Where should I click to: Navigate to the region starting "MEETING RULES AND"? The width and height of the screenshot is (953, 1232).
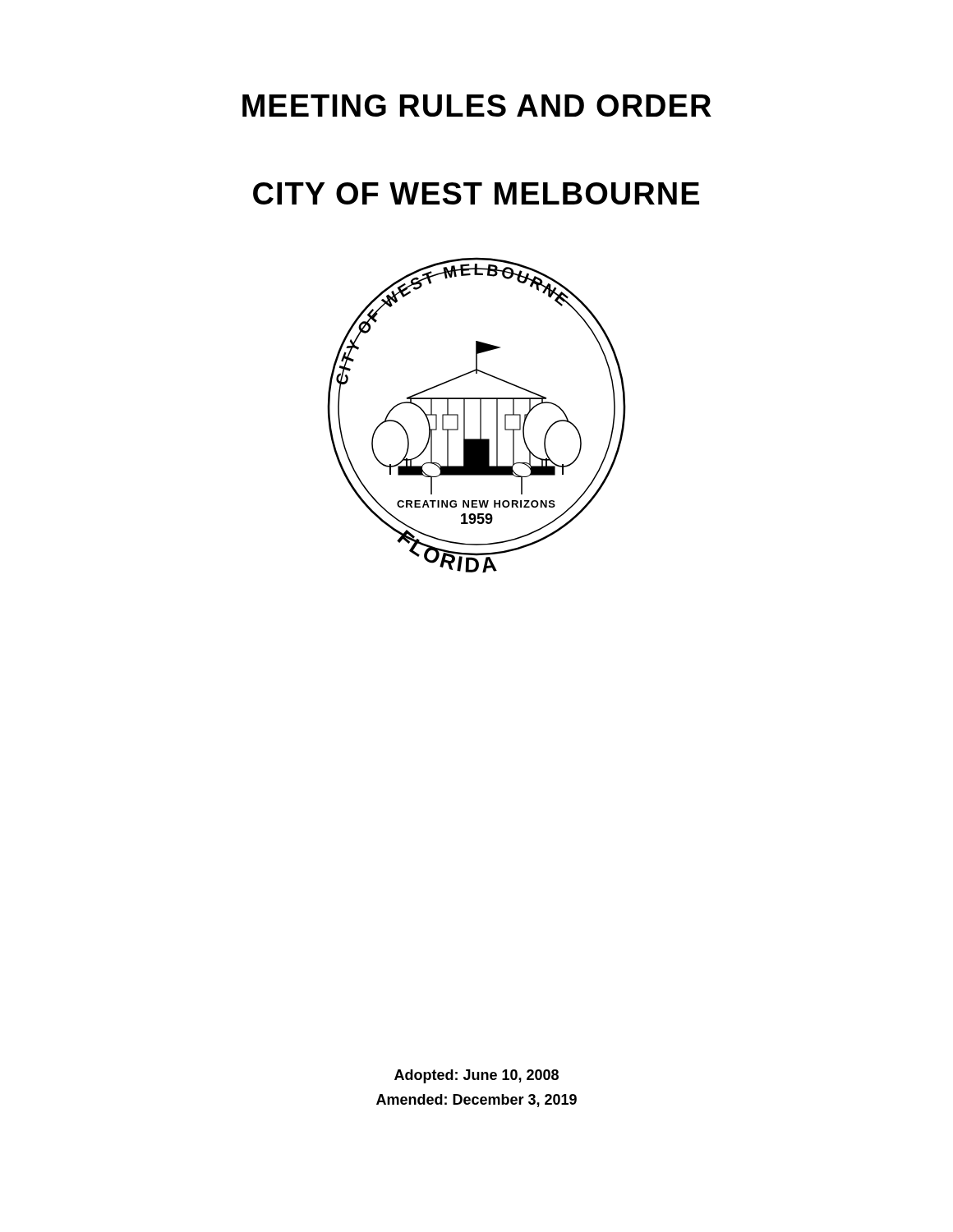point(476,106)
